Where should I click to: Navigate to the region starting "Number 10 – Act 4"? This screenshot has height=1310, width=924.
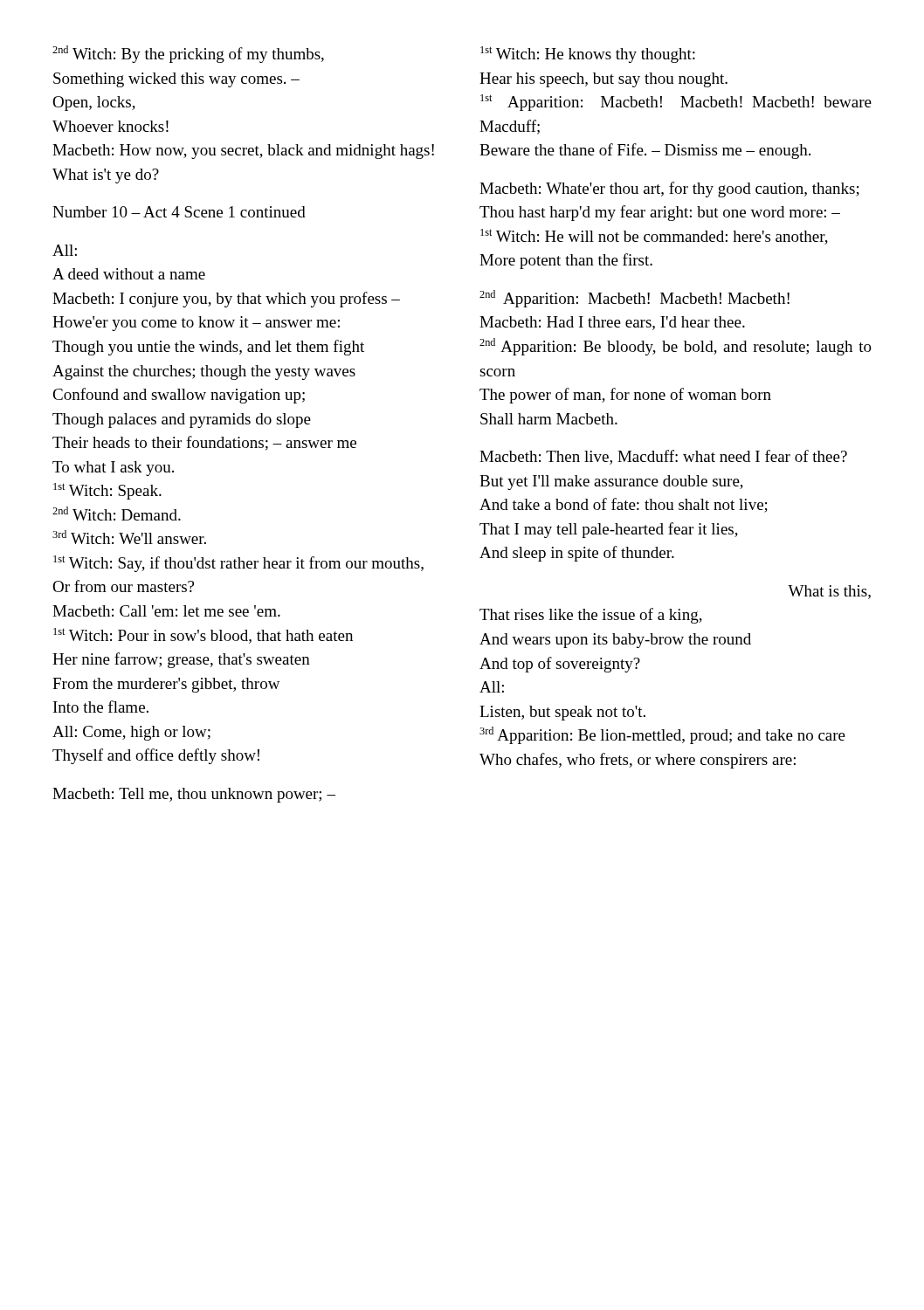(248, 212)
